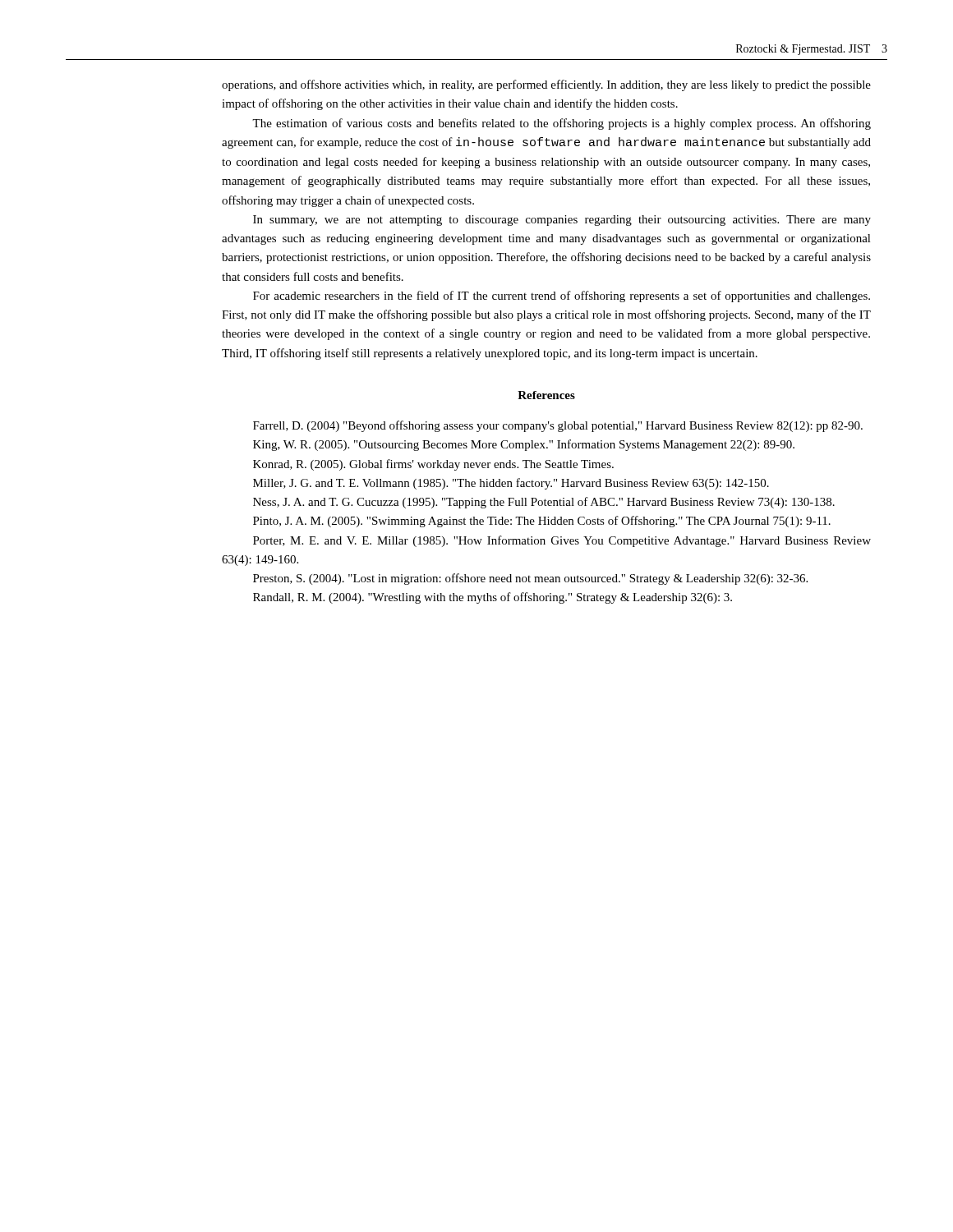Viewport: 953px width, 1232px height.
Task: Point to the block beginning "Farrell, D. (2004) "Beyond offshoring assess your company's"
Action: pyautogui.click(x=558, y=425)
